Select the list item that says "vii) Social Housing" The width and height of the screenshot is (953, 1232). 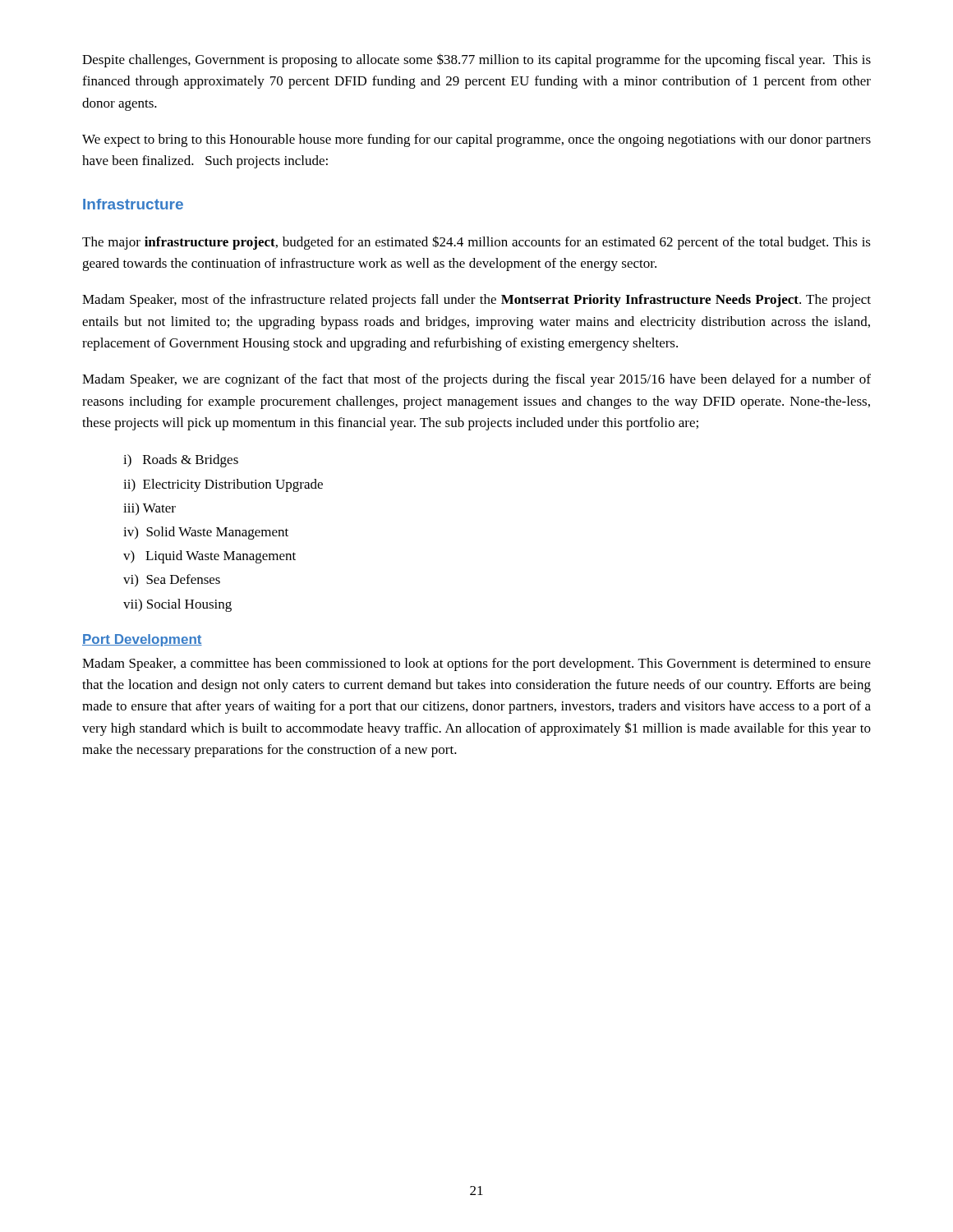tap(178, 604)
